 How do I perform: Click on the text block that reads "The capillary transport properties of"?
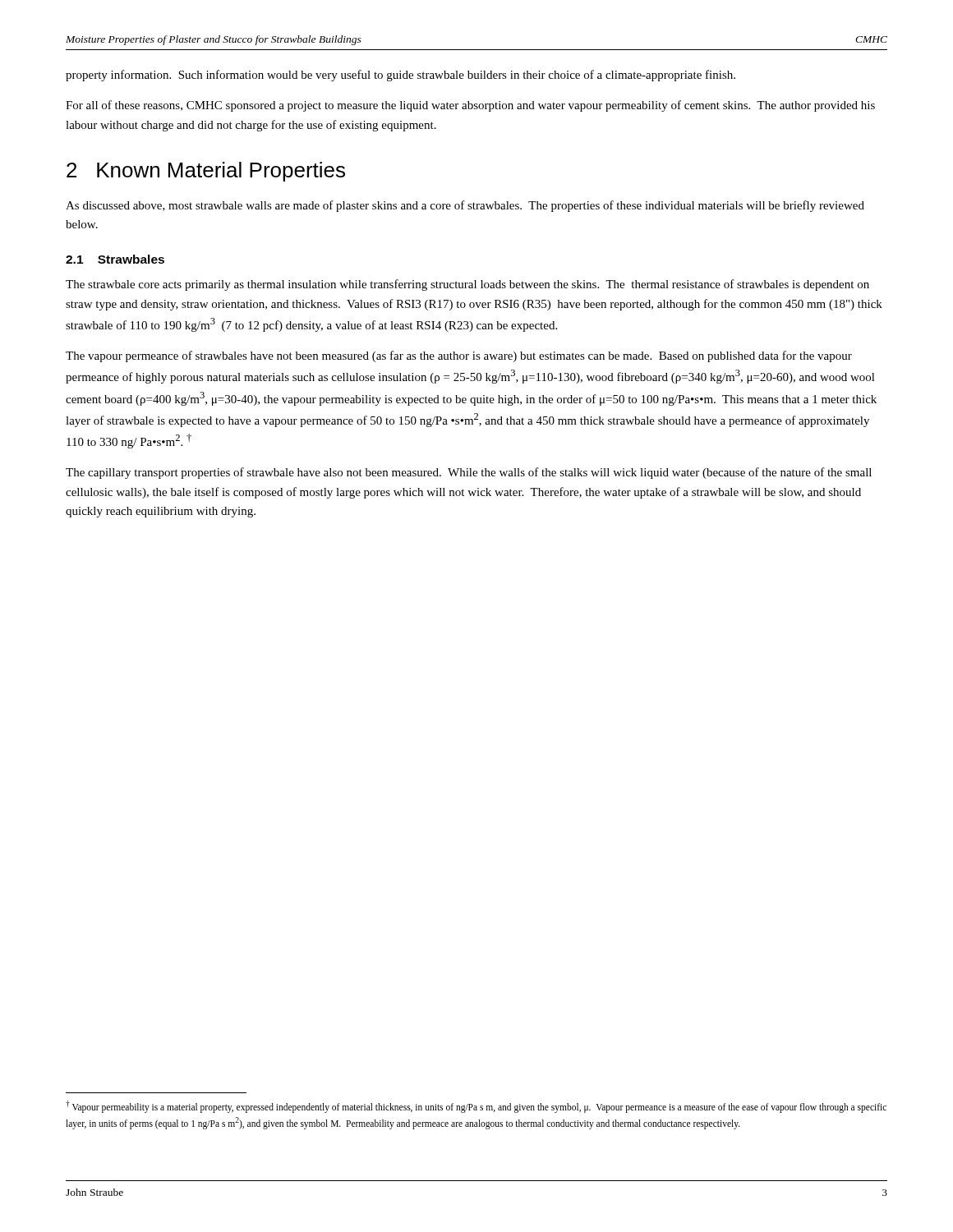pyautogui.click(x=469, y=492)
